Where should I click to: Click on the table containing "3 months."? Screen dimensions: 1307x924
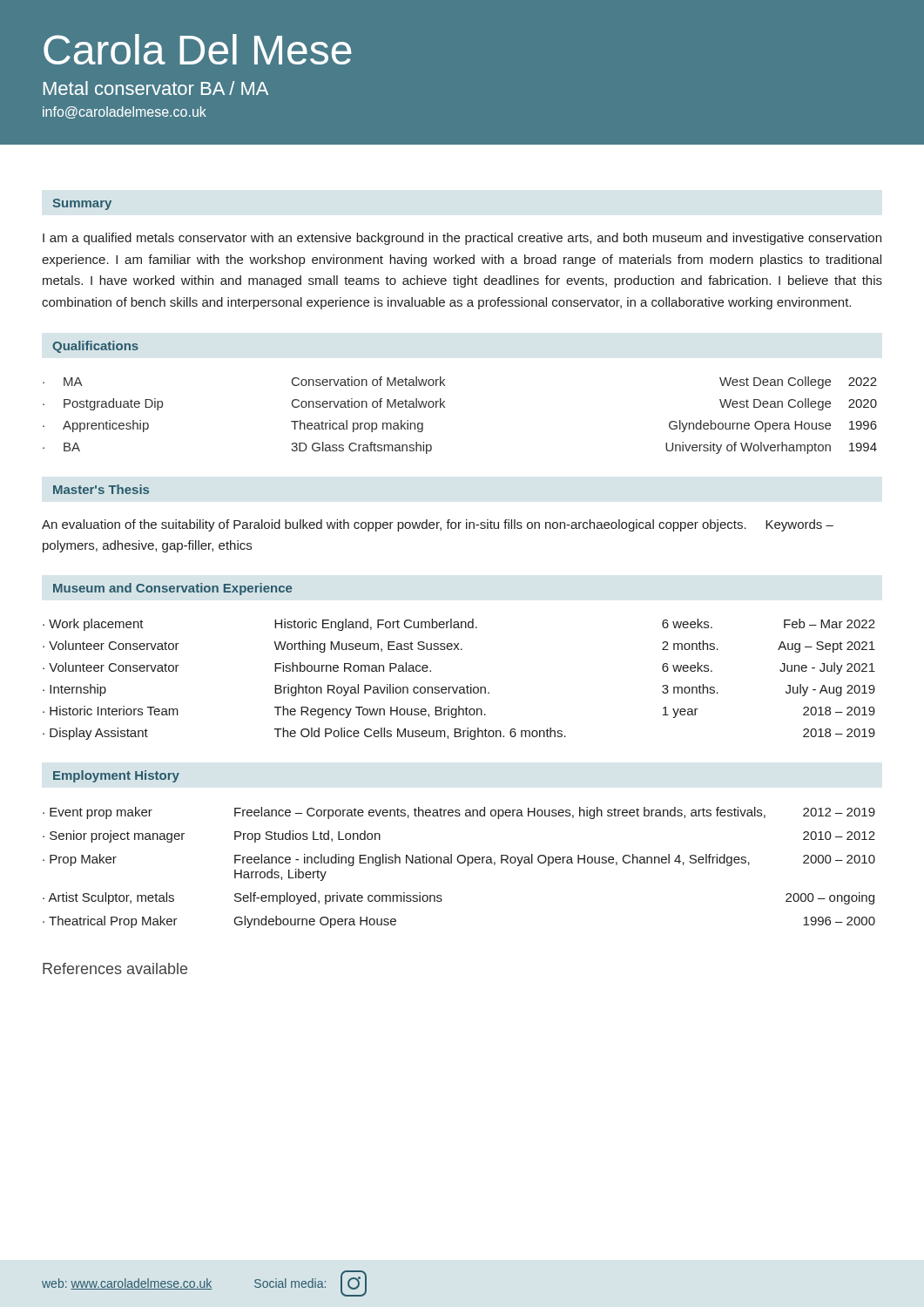tap(462, 678)
